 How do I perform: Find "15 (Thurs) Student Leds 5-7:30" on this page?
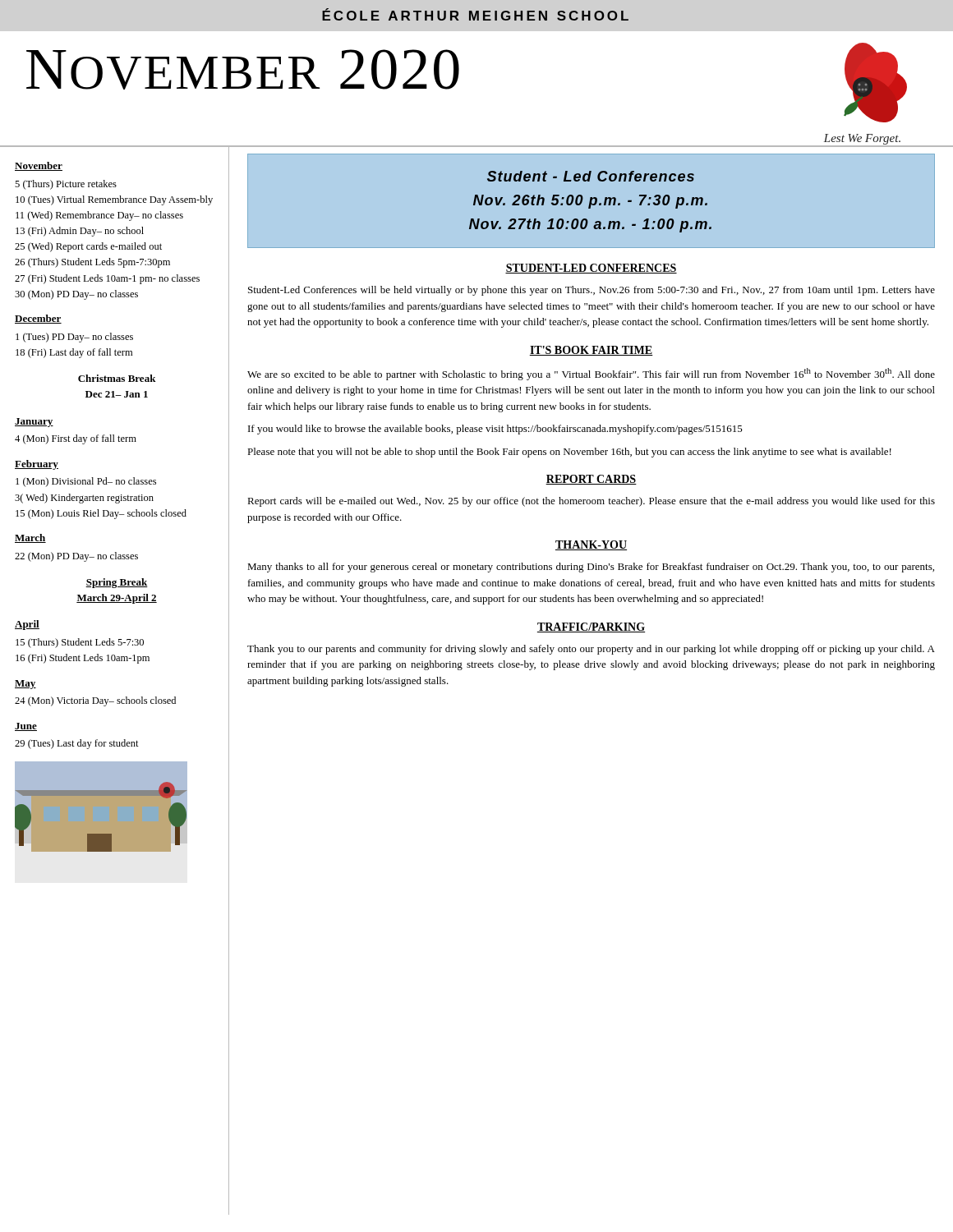point(80,643)
